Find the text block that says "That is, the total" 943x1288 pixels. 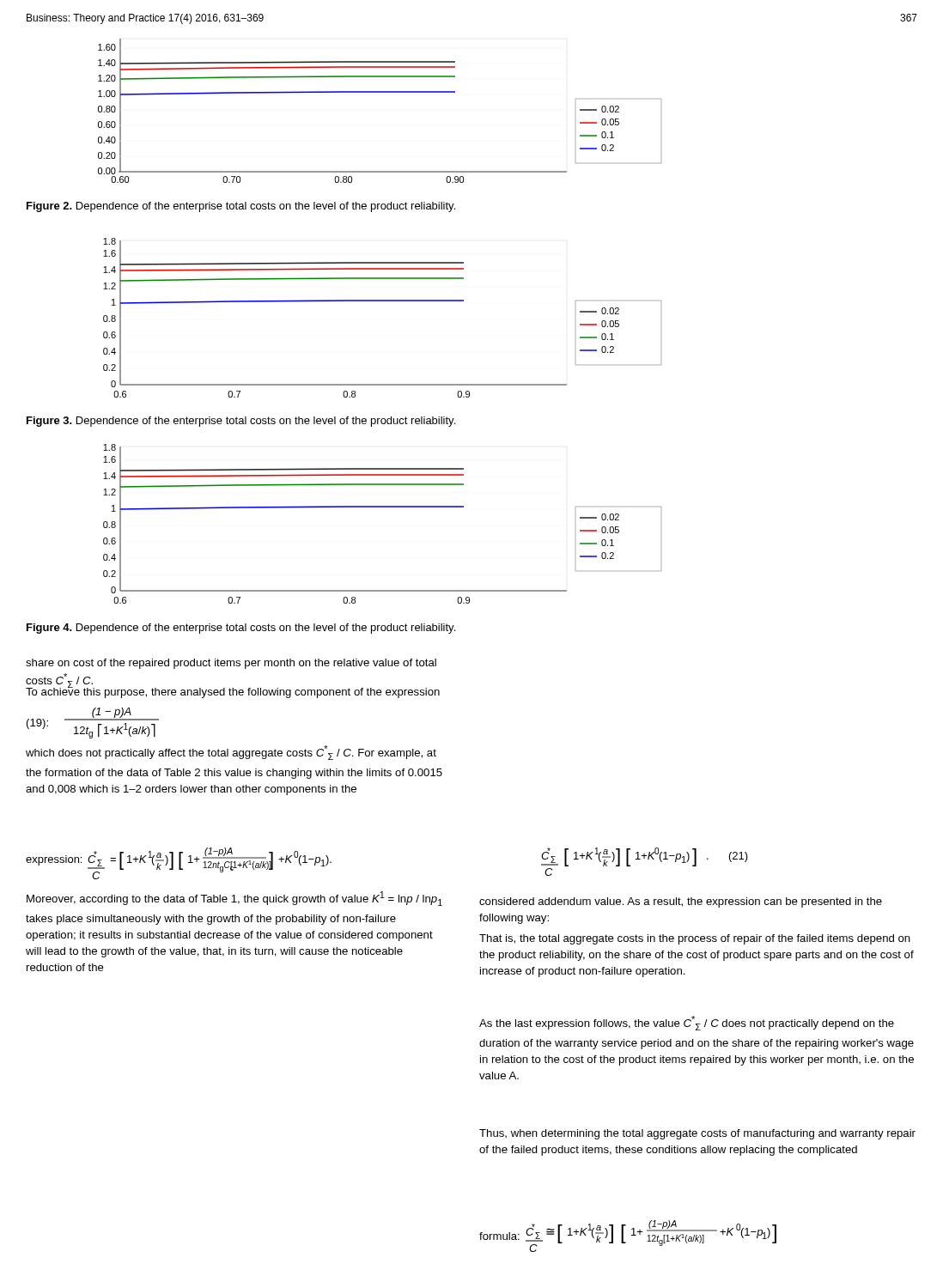click(x=696, y=955)
